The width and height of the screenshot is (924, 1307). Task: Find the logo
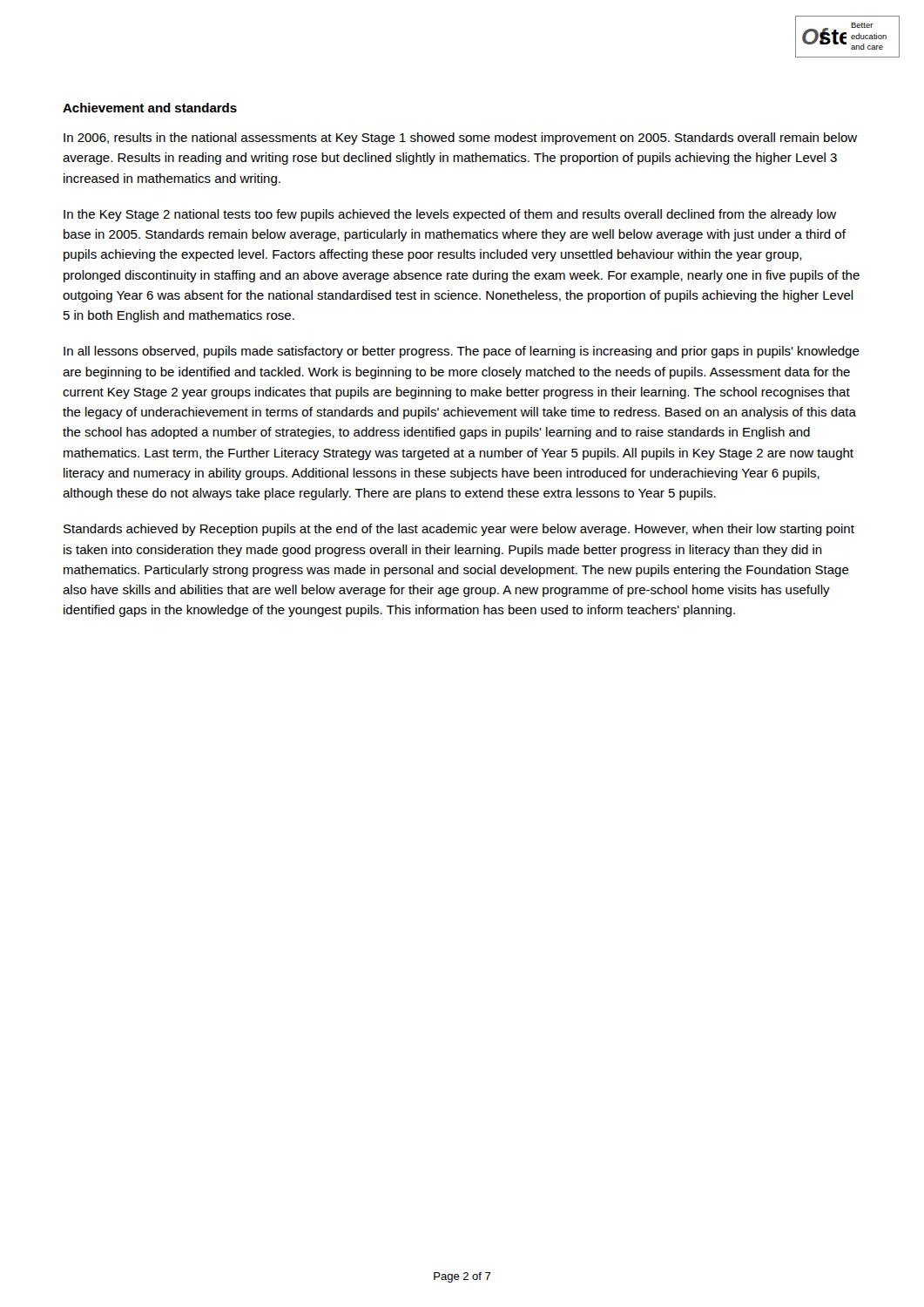847,38
